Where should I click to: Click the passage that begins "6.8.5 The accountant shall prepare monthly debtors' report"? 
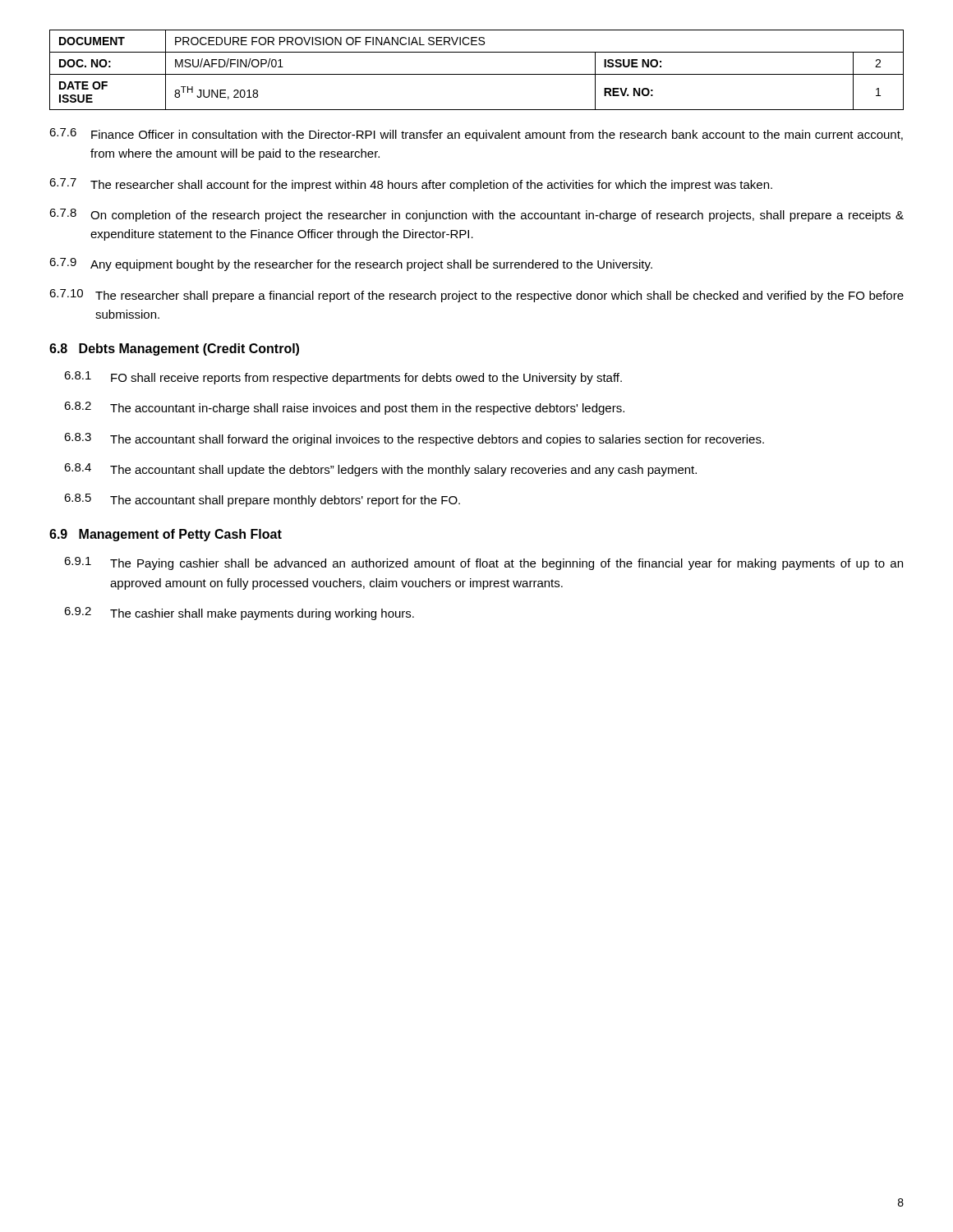click(x=262, y=500)
